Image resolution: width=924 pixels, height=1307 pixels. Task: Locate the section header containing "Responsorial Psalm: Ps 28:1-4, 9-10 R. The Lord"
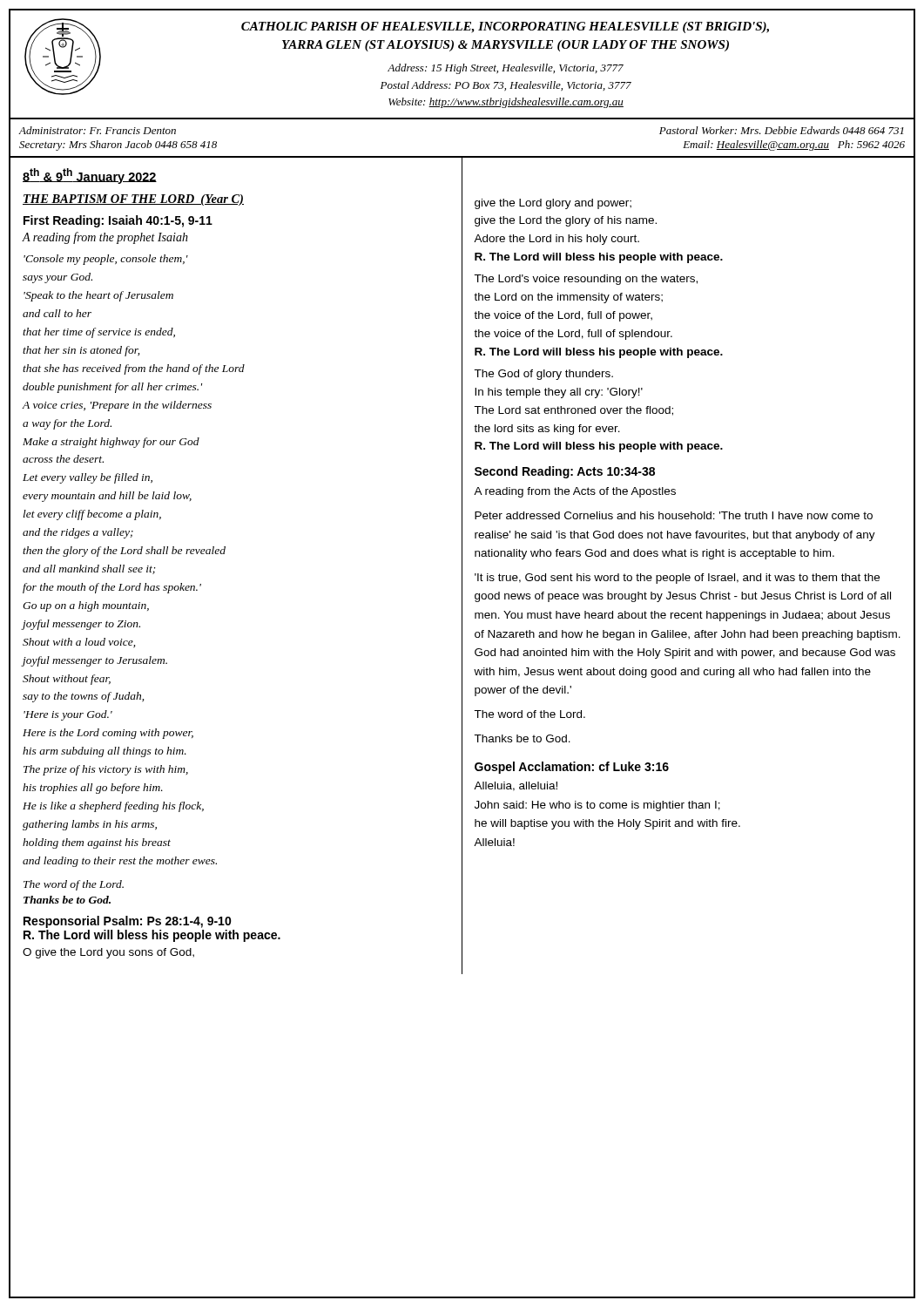pyautogui.click(x=152, y=928)
